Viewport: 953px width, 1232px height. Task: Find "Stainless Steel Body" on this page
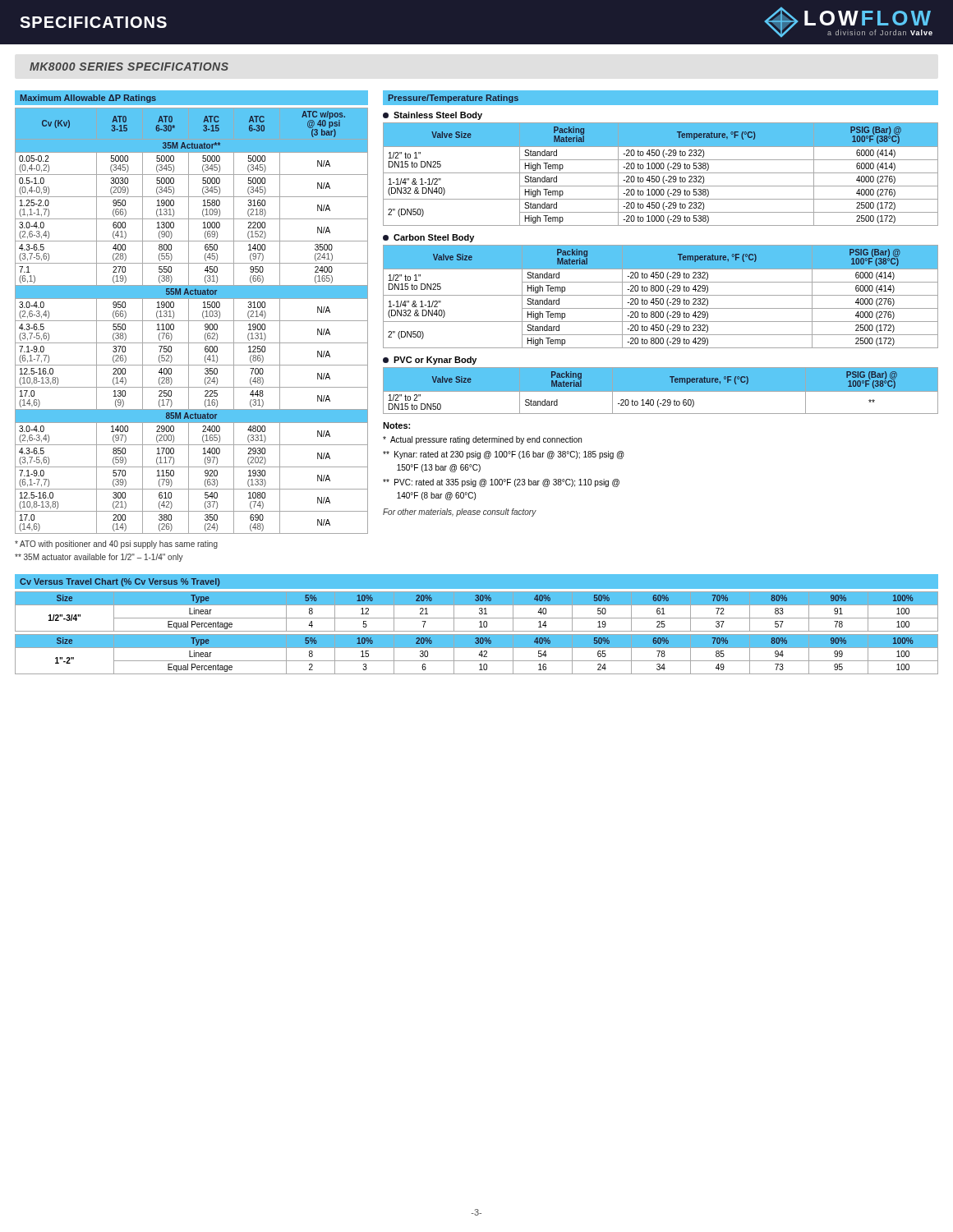pyautogui.click(x=433, y=115)
